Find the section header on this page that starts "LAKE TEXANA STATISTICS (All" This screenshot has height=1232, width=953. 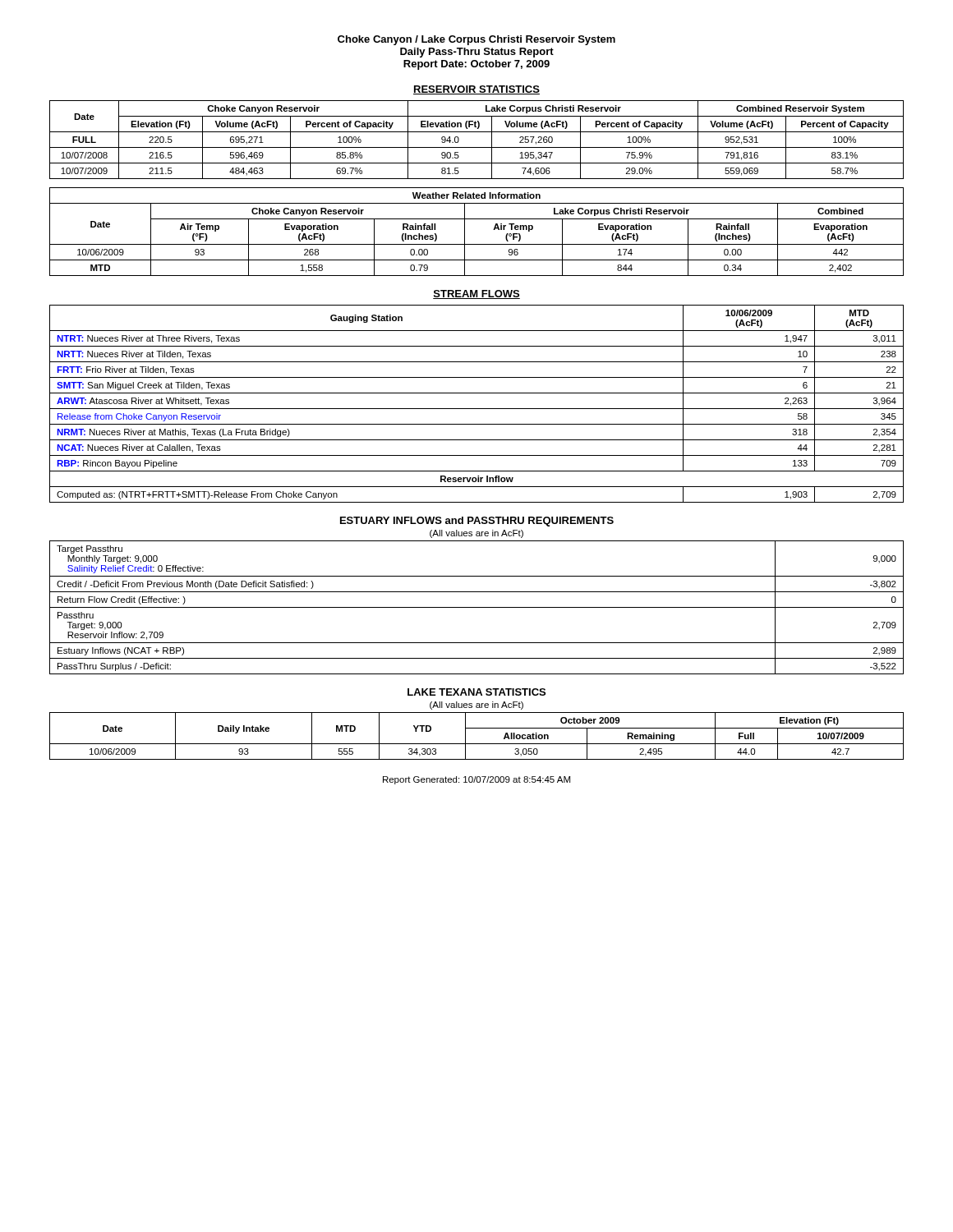point(476,698)
